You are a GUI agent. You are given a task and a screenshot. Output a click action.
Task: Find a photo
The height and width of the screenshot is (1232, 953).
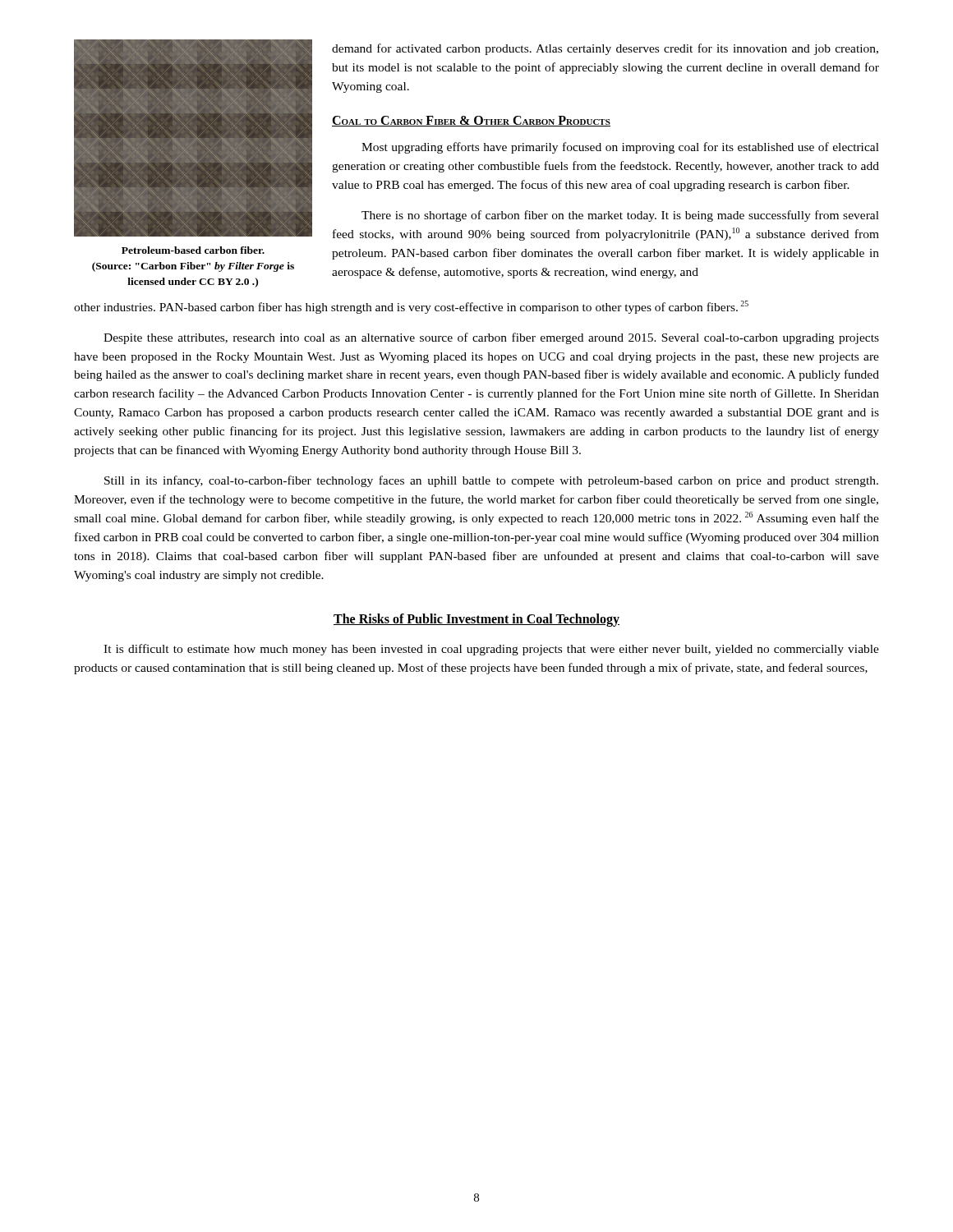coord(193,138)
